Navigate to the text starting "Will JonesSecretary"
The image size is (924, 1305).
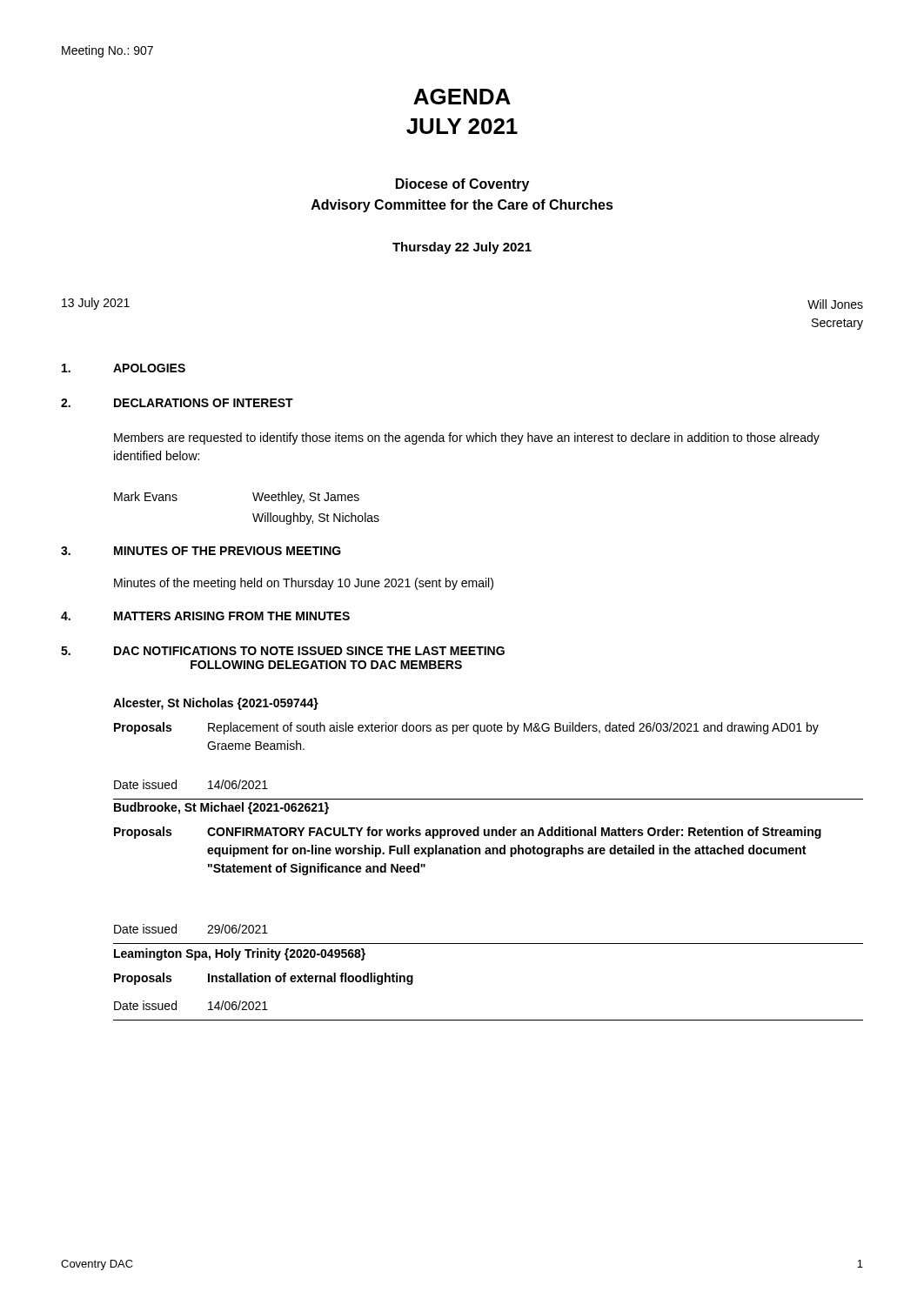[x=835, y=314]
